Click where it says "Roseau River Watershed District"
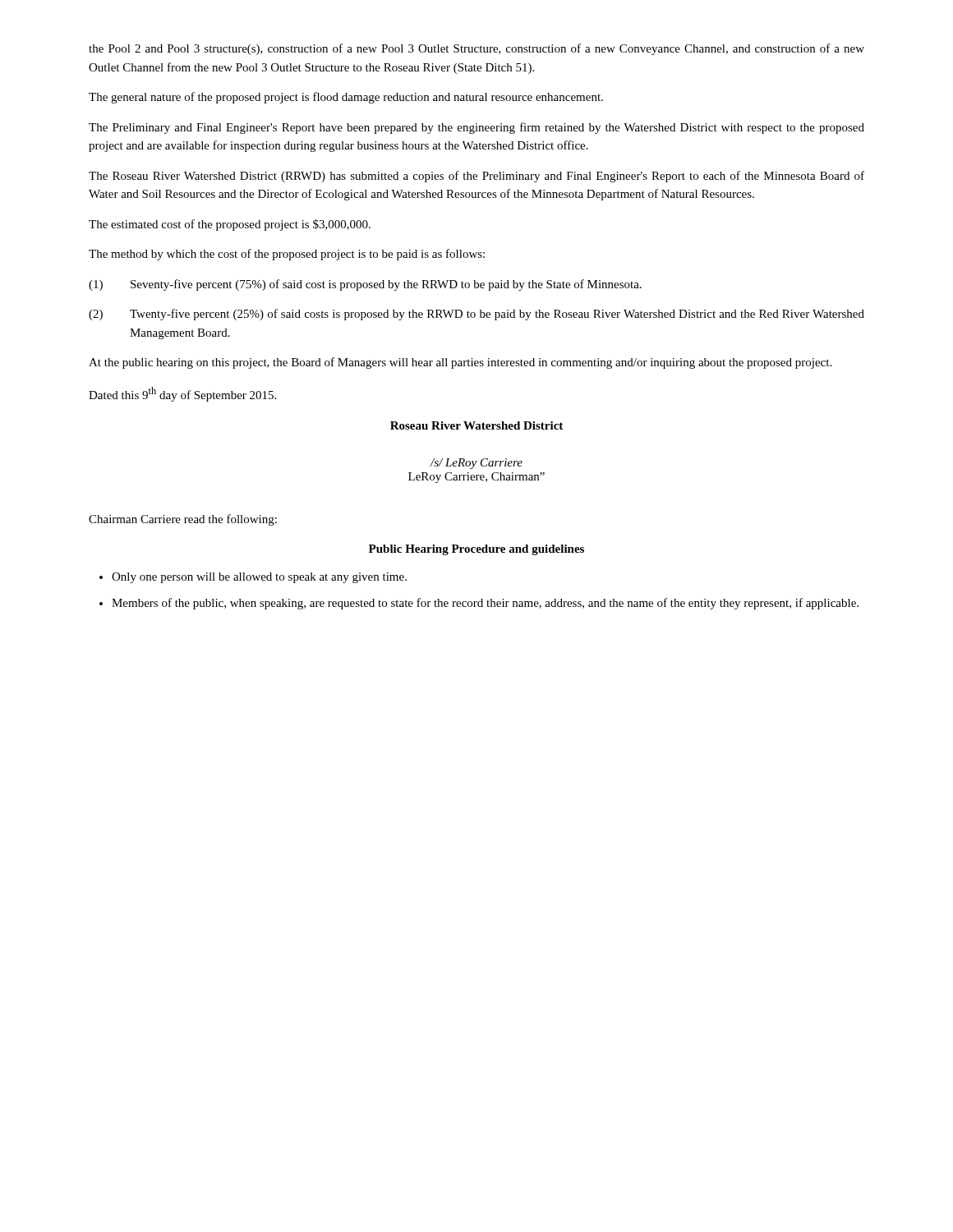 tap(476, 425)
